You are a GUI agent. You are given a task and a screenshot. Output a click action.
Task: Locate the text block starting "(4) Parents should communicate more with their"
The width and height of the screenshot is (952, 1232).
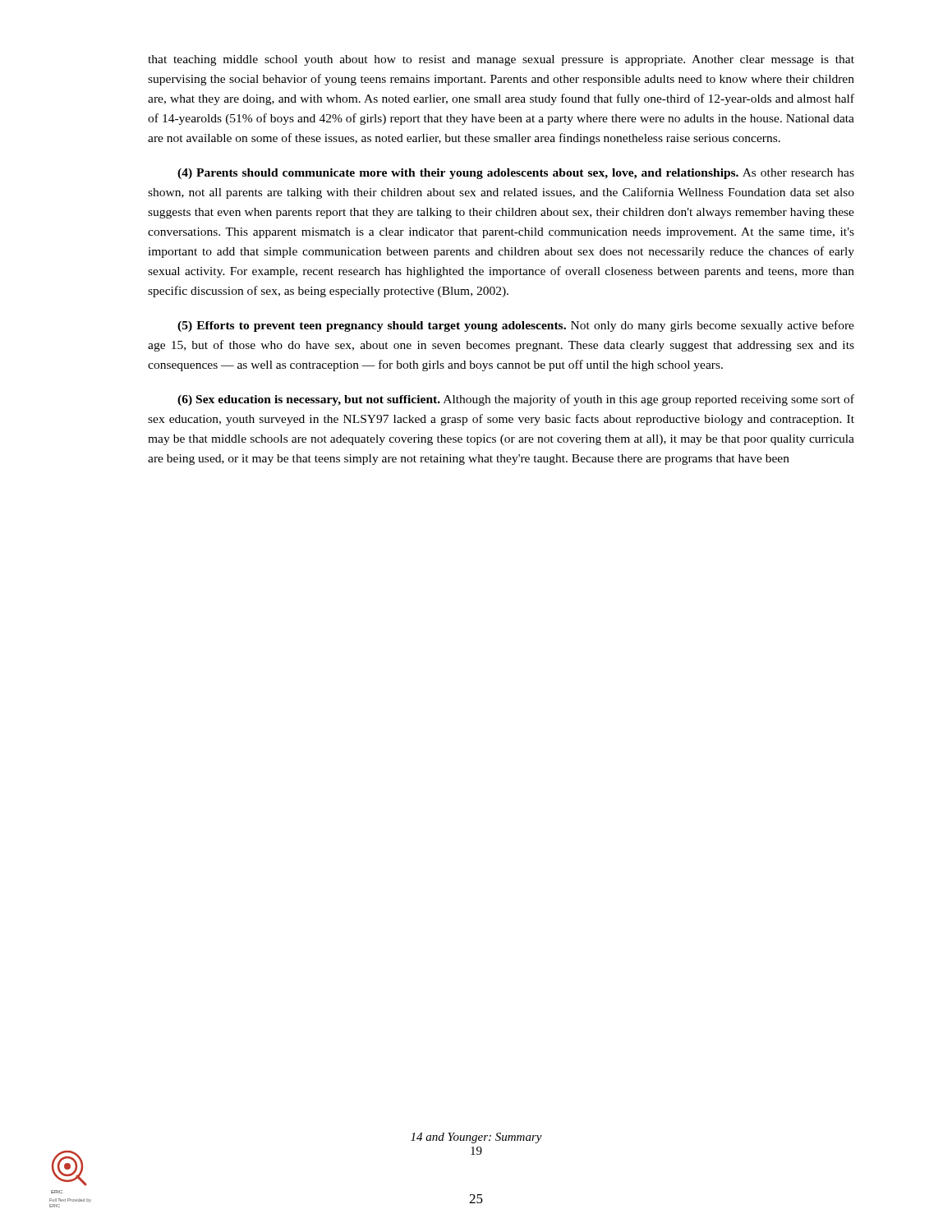pos(501,232)
